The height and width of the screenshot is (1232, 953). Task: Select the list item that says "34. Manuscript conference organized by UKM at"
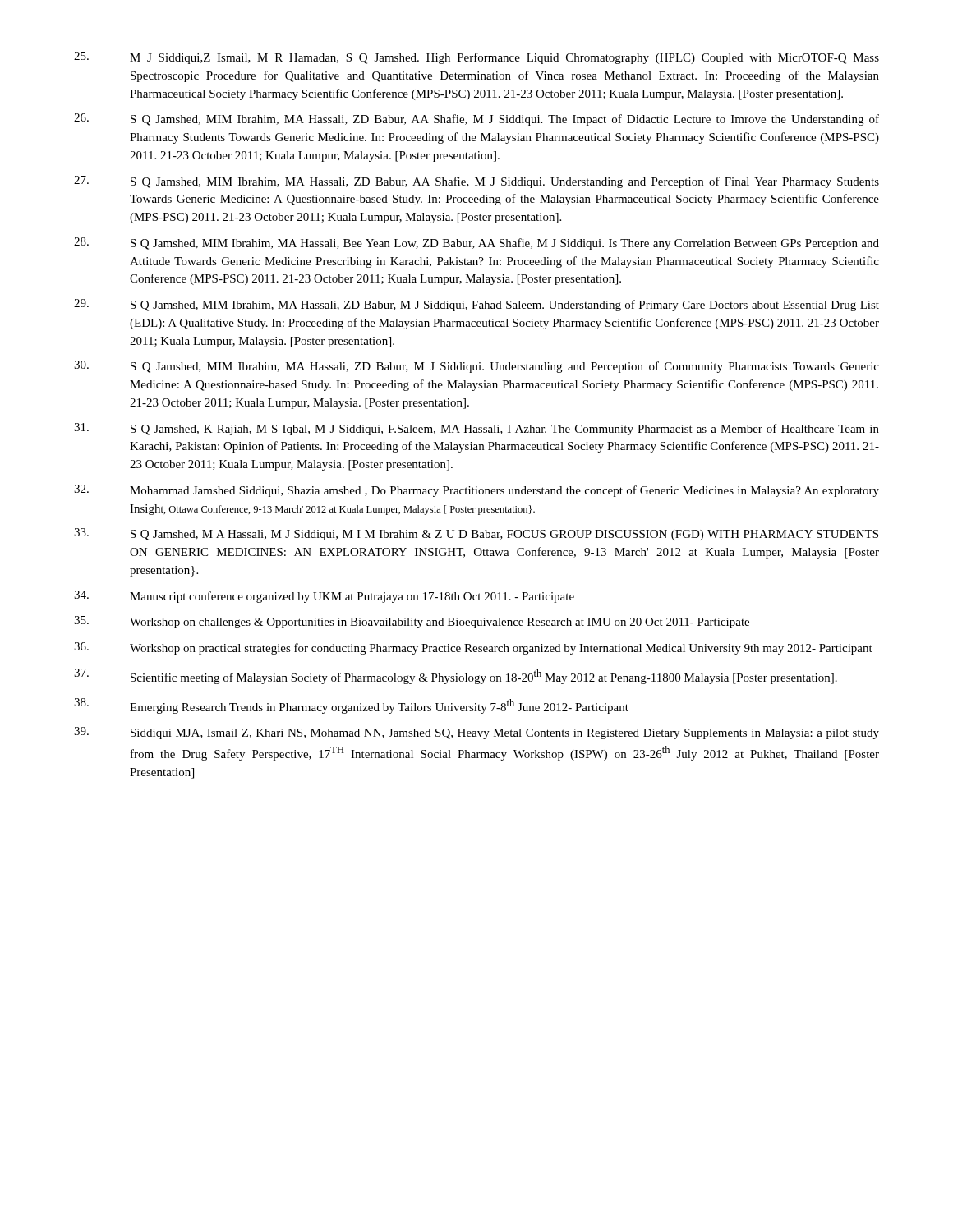[x=476, y=597]
